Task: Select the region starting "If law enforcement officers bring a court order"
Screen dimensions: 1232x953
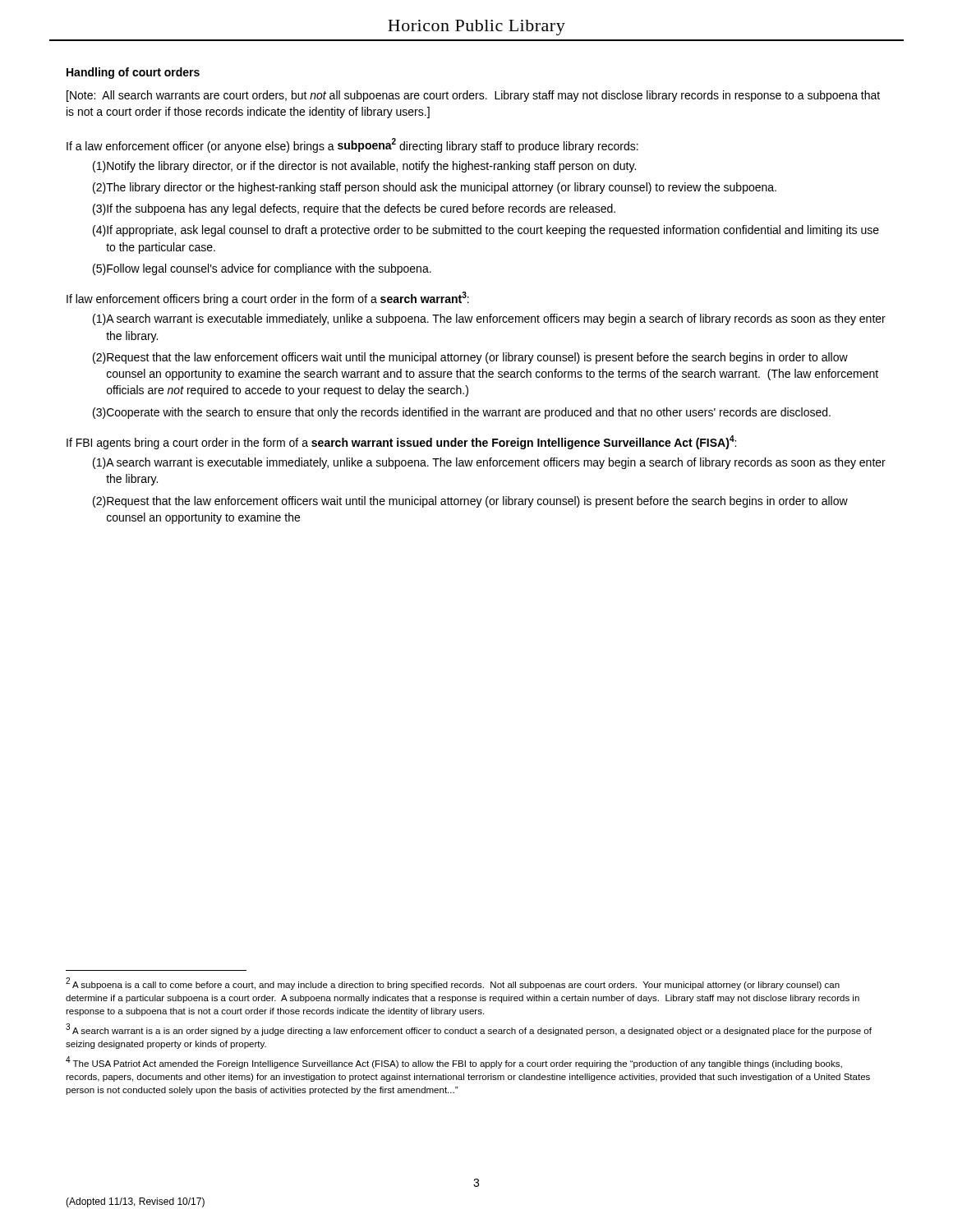Action: click(268, 298)
